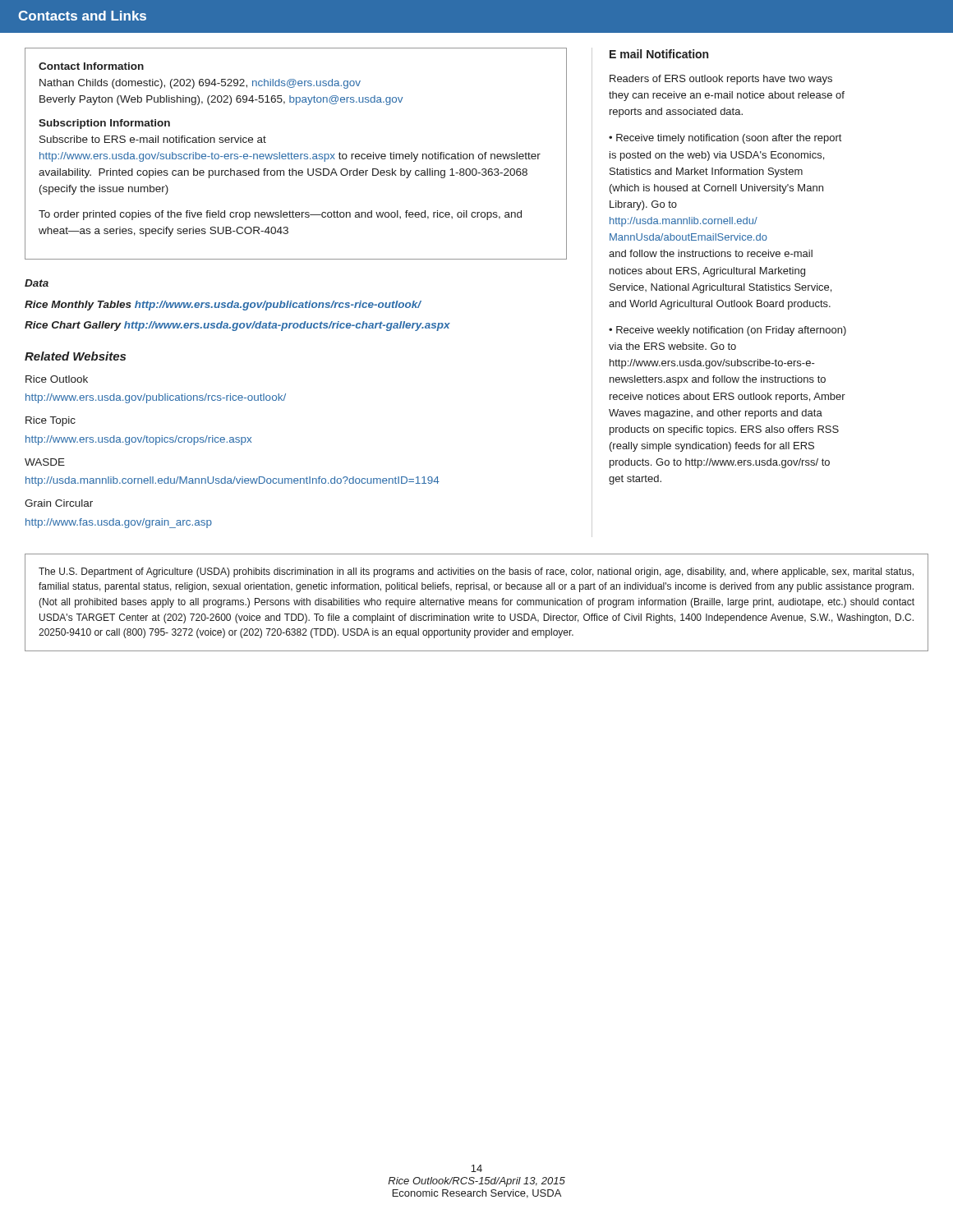
Task: Locate the section header with the text "E mail Notification"
Action: coord(659,54)
